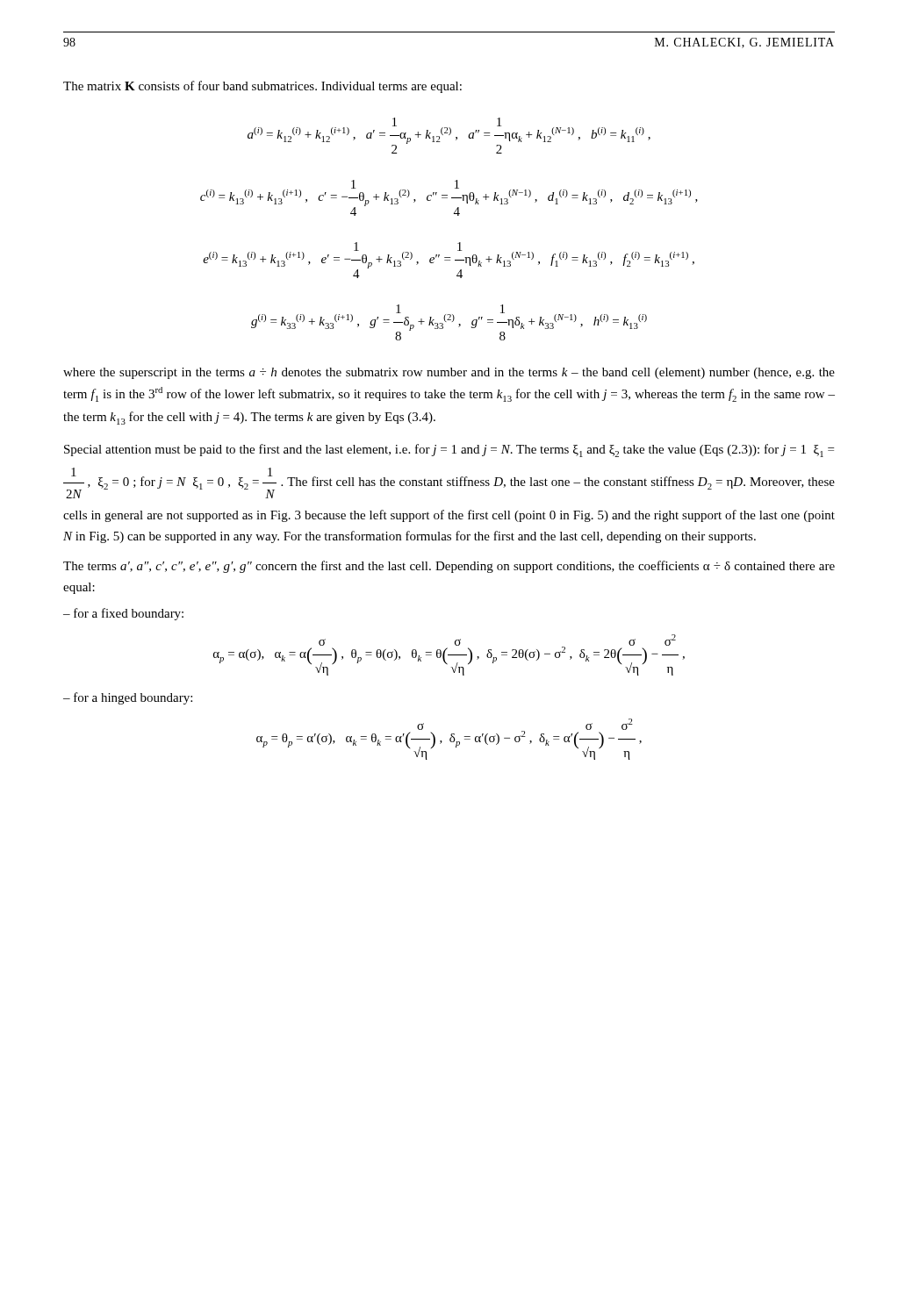
Task: Locate the block starting "Special attention must be paid to the first"
Action: [449, 492]
